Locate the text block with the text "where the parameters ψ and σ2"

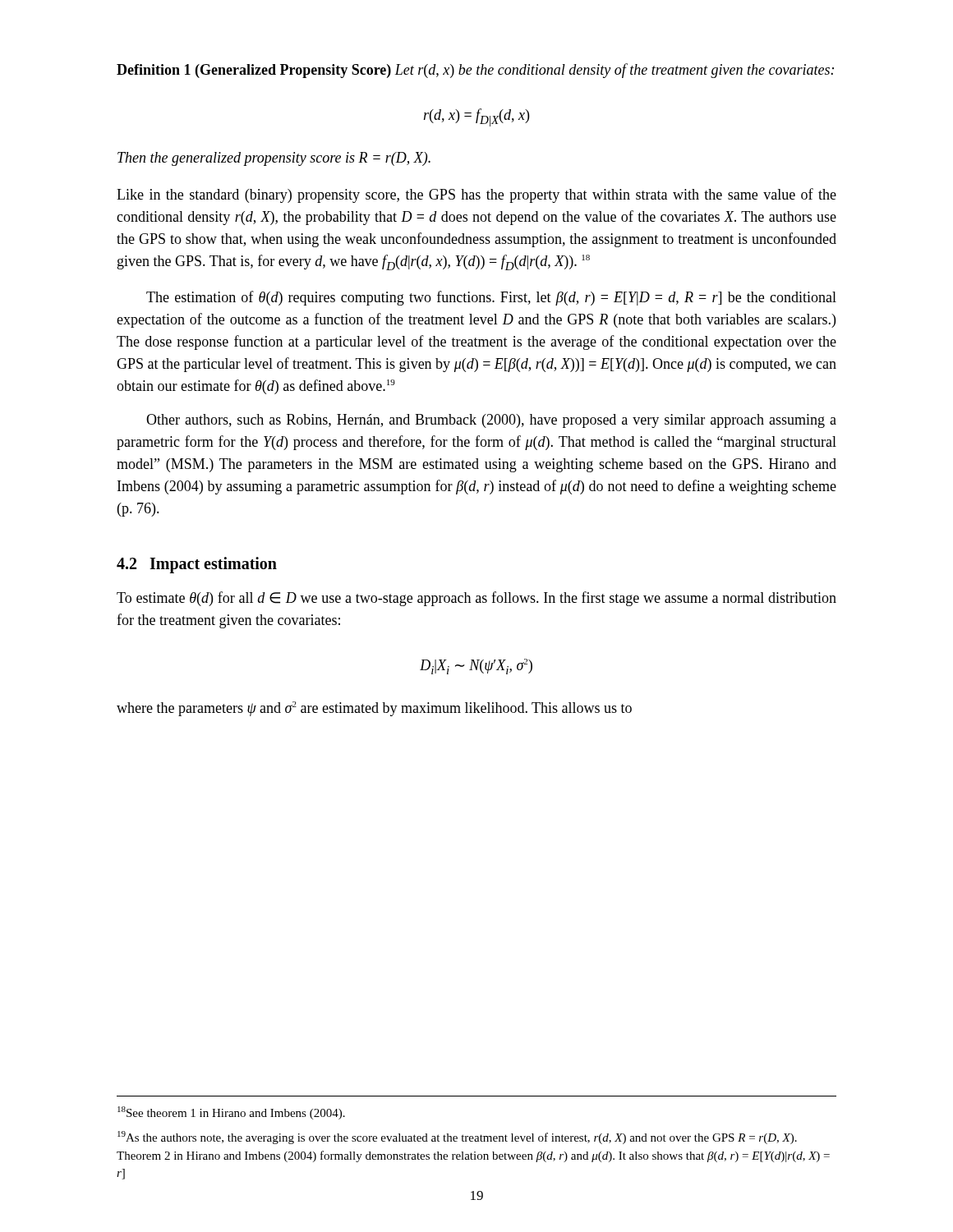click(x=476, y=709)
